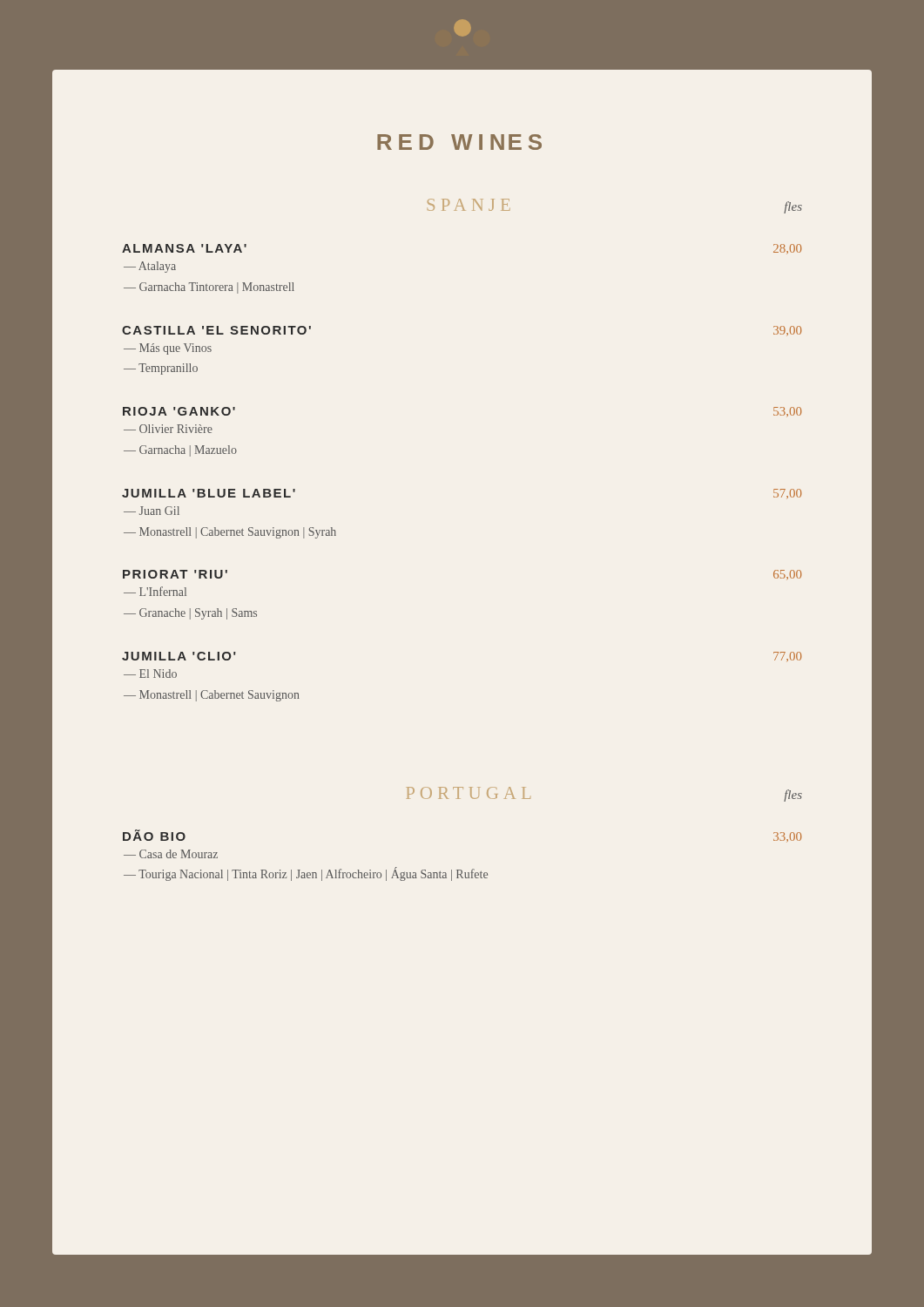
Task: Navigate to the element starting "RIOJA 'GANKO' 53,00 Olivier Rivière Garnacha |"
Action: 182,412
